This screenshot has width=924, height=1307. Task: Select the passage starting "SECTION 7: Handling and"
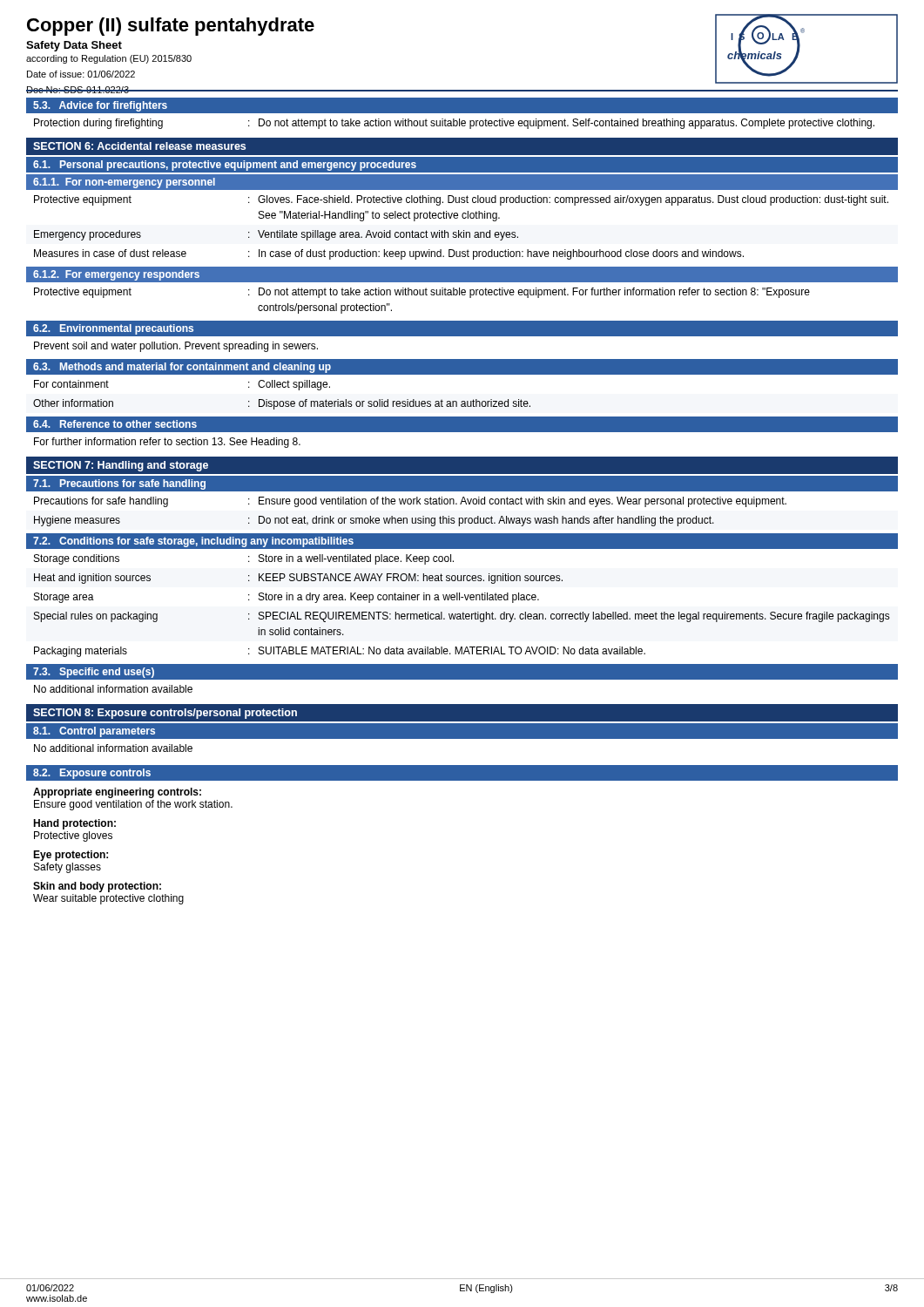point(121,465)
